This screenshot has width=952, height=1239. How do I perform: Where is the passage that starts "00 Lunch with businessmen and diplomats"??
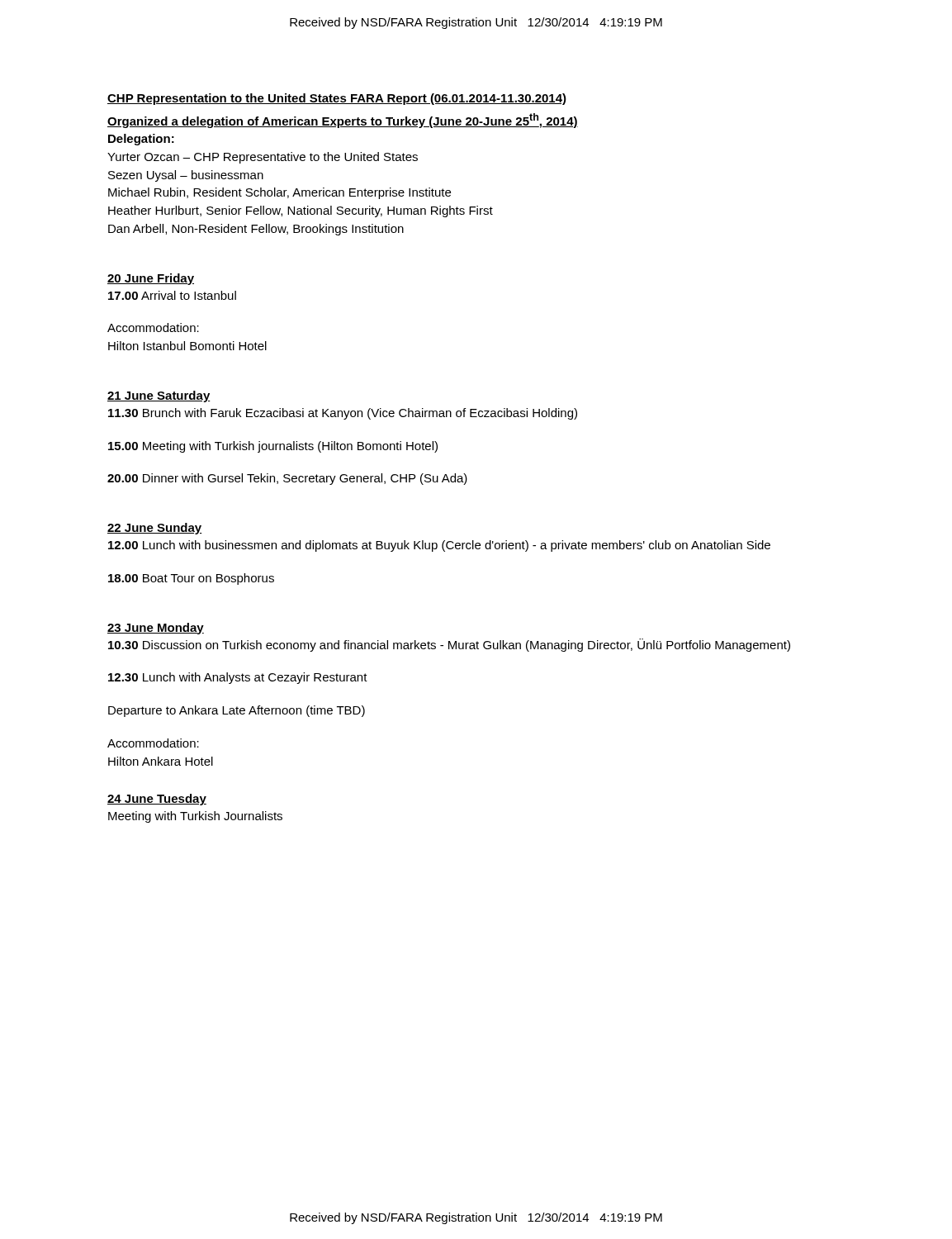[439, 545]
